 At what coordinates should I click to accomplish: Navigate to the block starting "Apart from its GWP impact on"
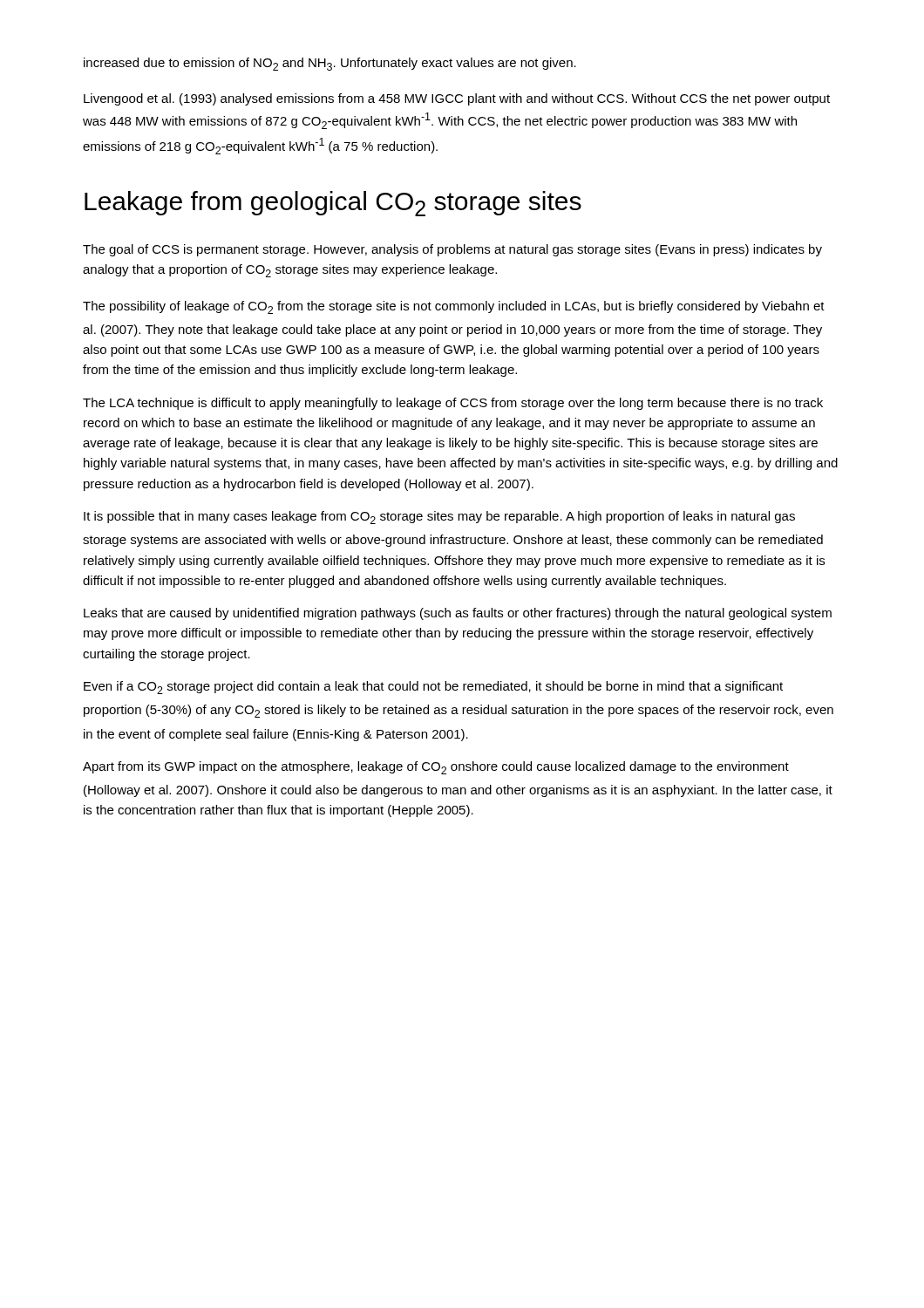[457, 788]
